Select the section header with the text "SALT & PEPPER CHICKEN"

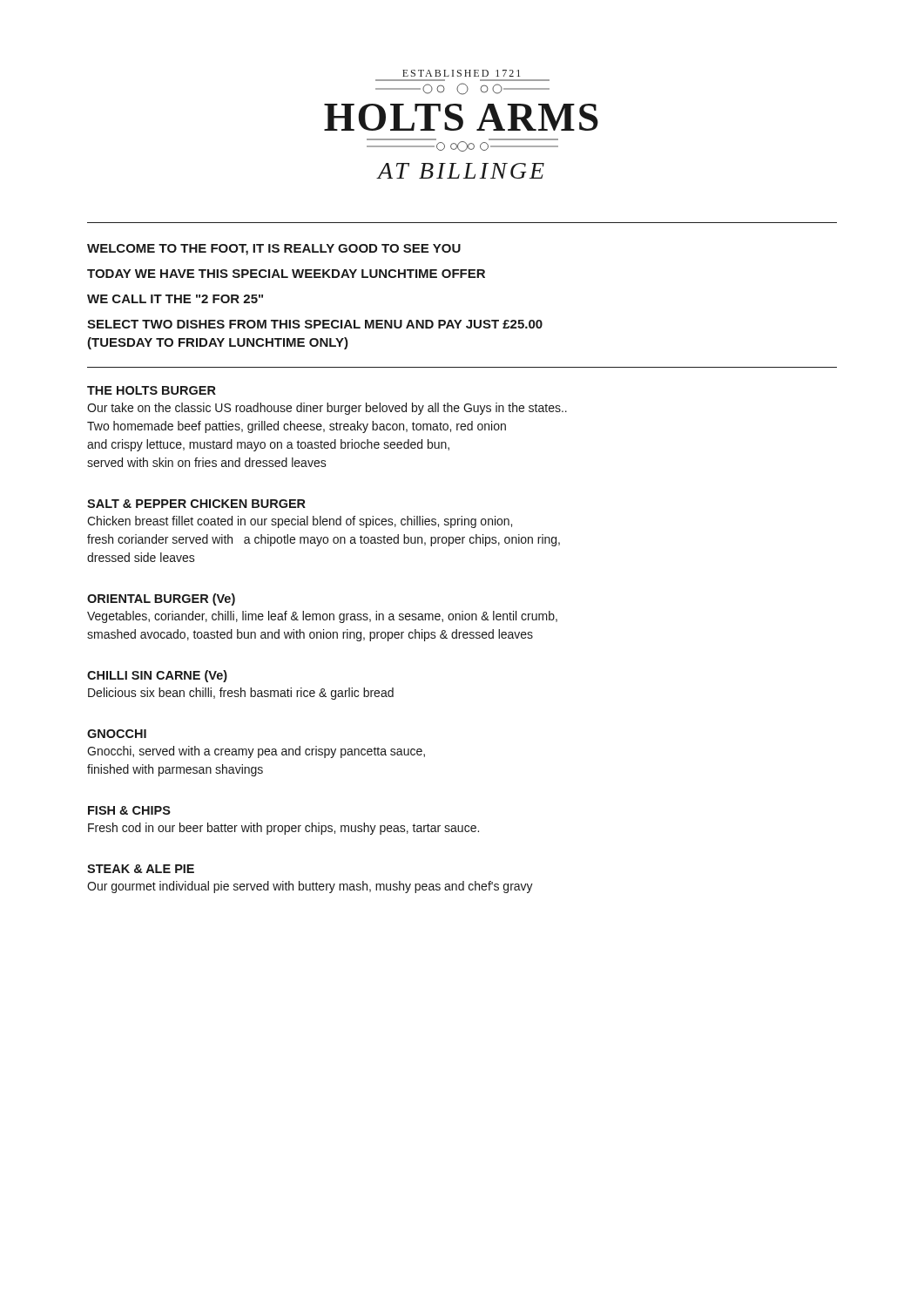point(196,504)
